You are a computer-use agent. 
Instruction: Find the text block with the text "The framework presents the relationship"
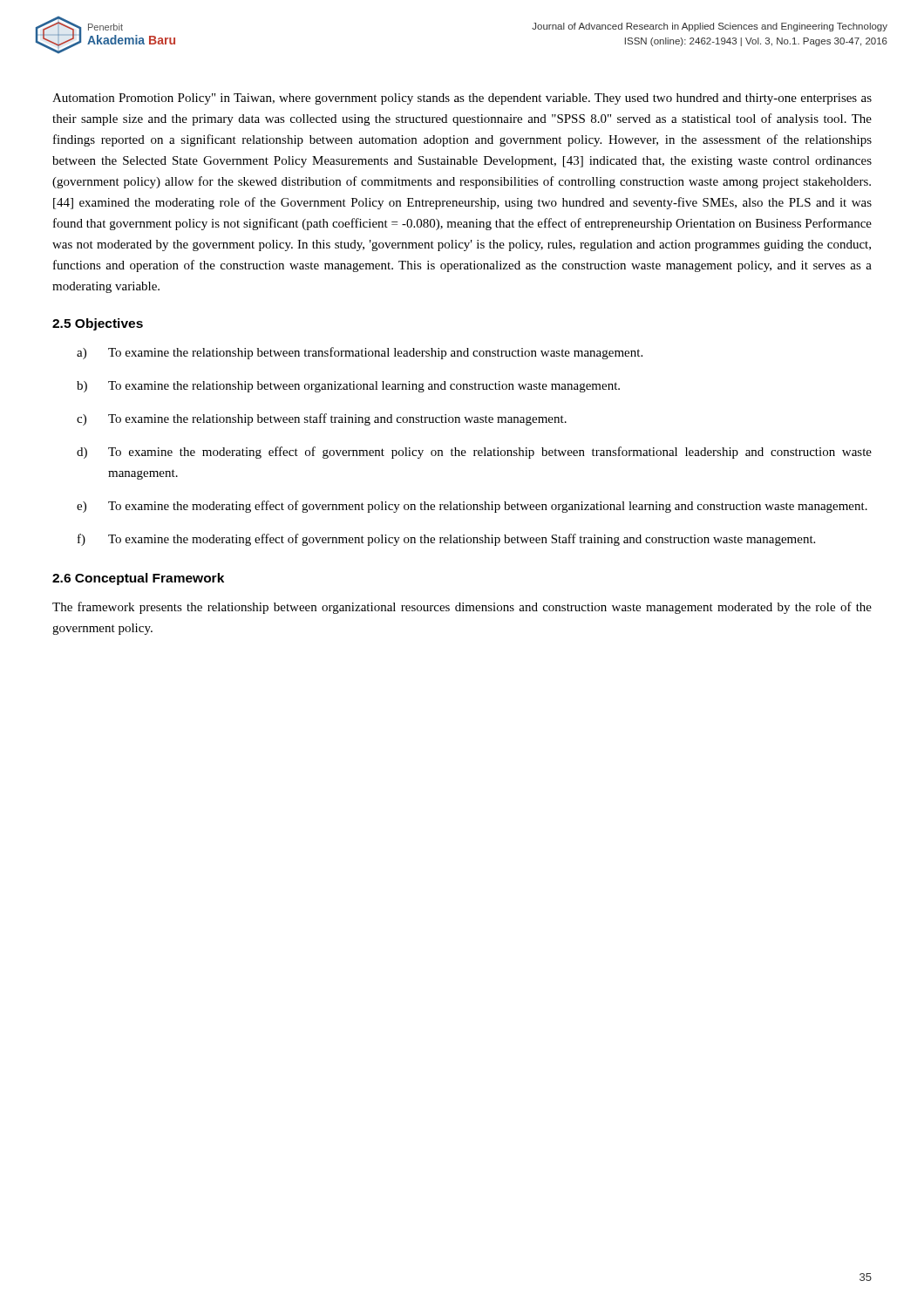coord(462,617)
